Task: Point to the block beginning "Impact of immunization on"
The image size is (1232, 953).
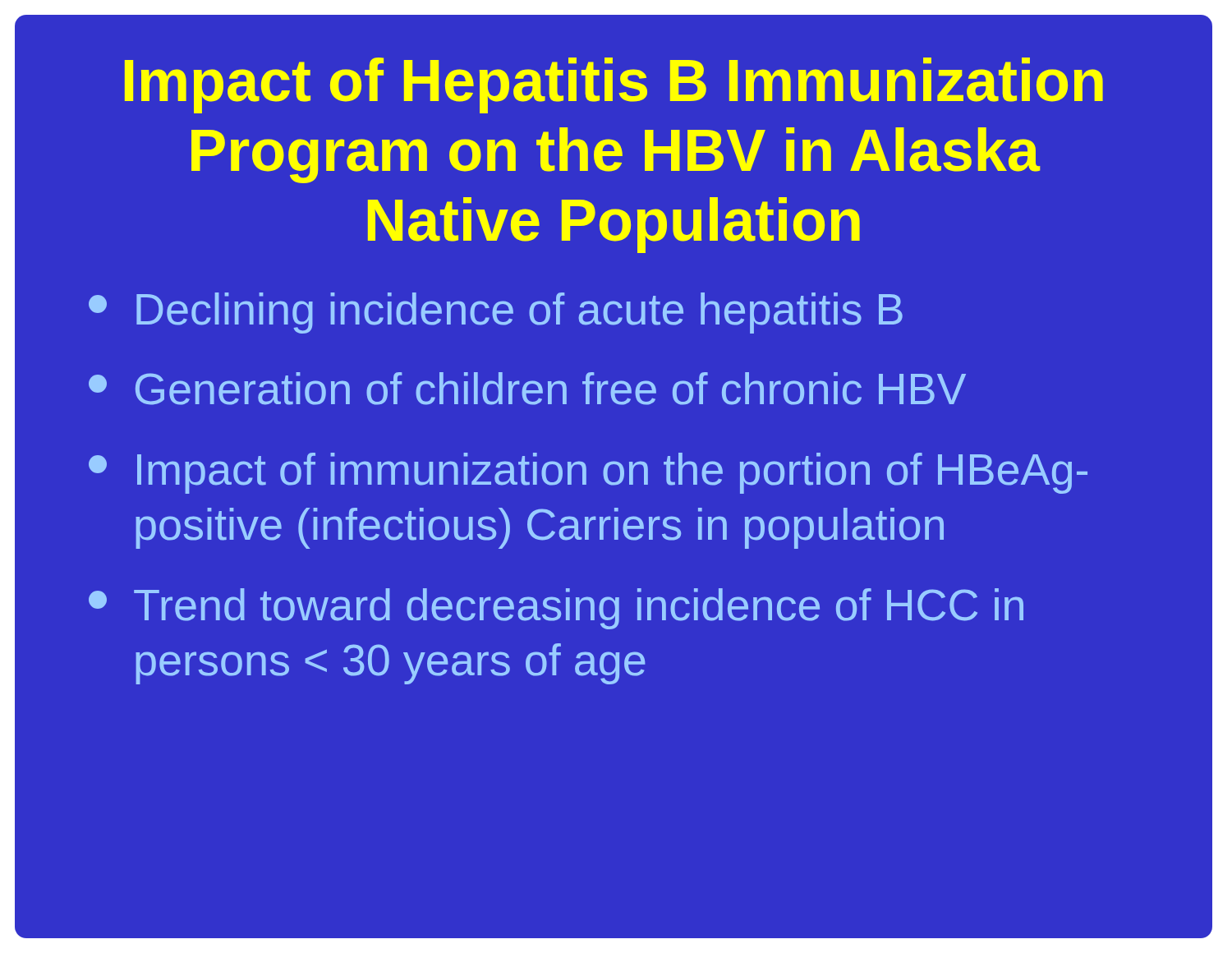Action: [626, 497]
